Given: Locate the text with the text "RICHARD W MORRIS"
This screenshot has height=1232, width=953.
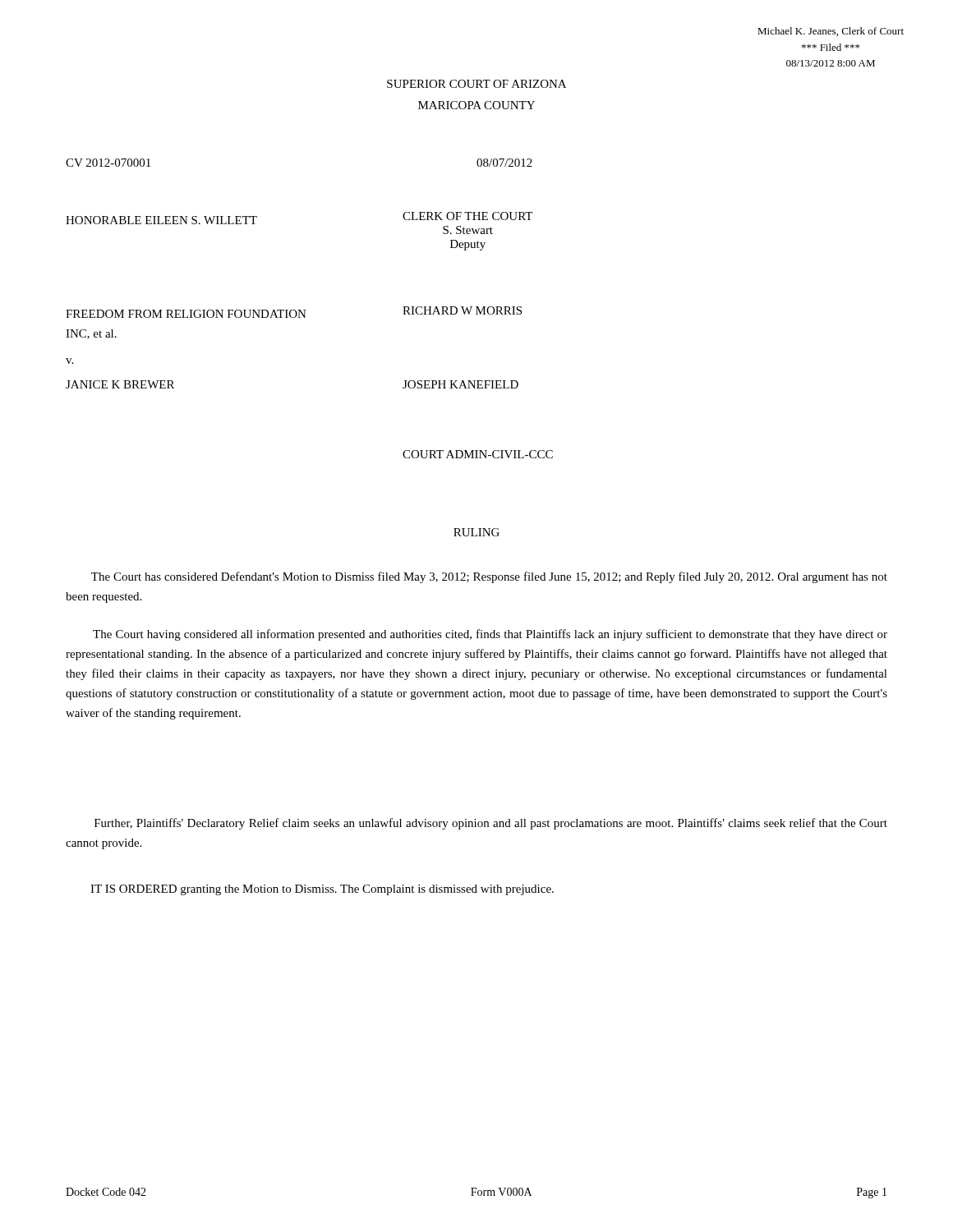Looking at the screenshot, I should point(463,310).
